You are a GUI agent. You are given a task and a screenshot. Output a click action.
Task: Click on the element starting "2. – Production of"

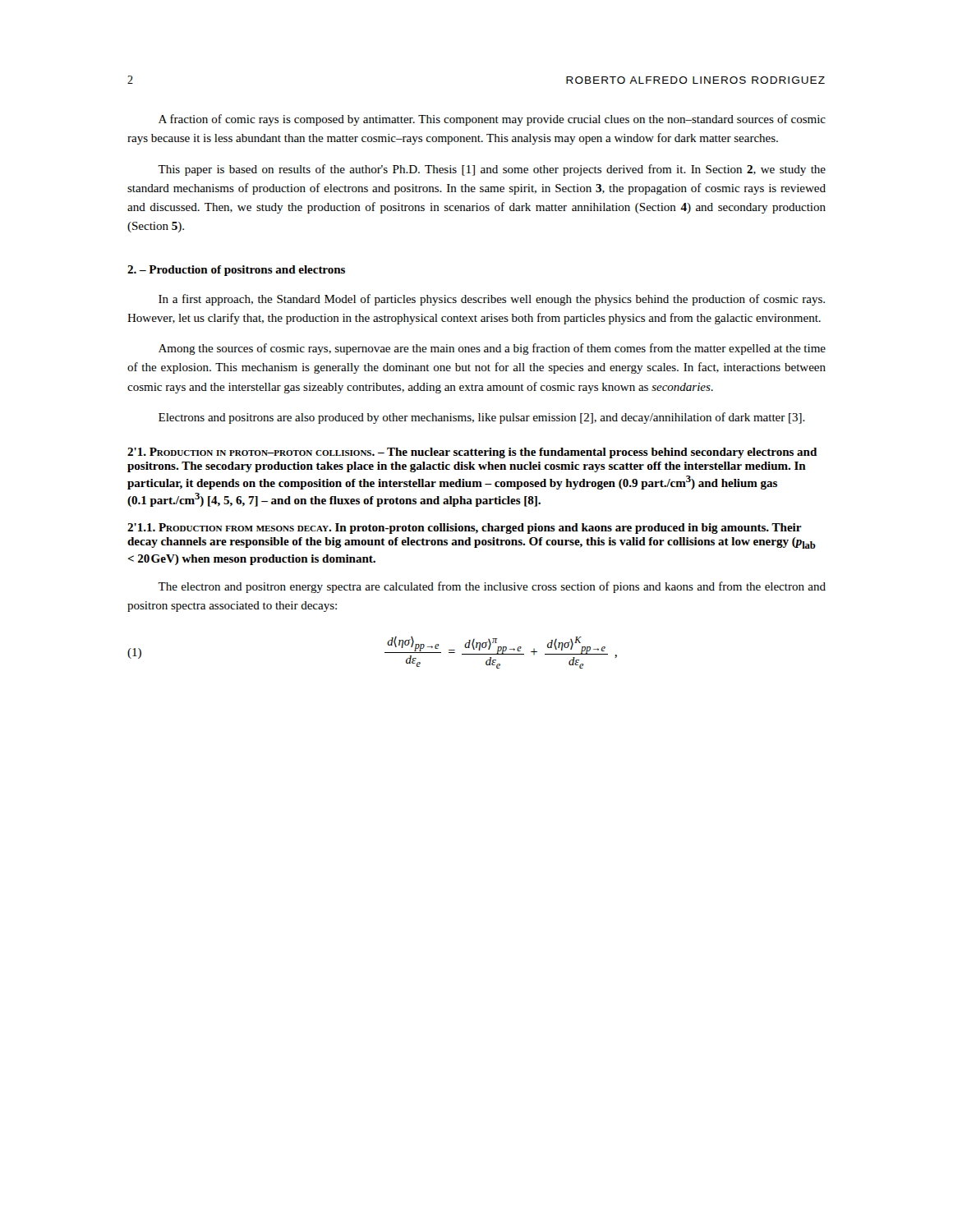click(236, 269)
